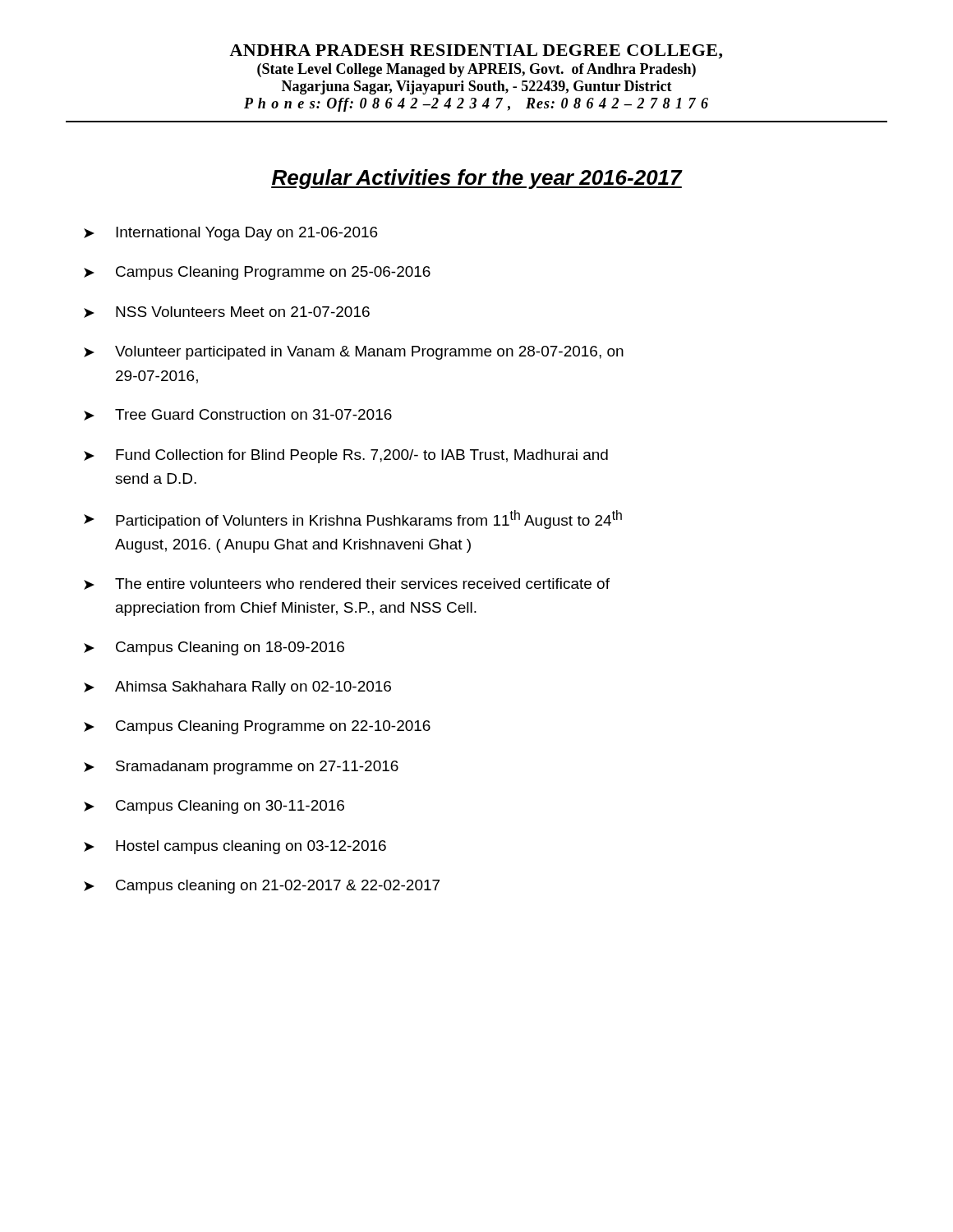Click on the list item with the text "➤ Fund Collection for Blind"
The image size is (953, 1232).
(485, 467)
